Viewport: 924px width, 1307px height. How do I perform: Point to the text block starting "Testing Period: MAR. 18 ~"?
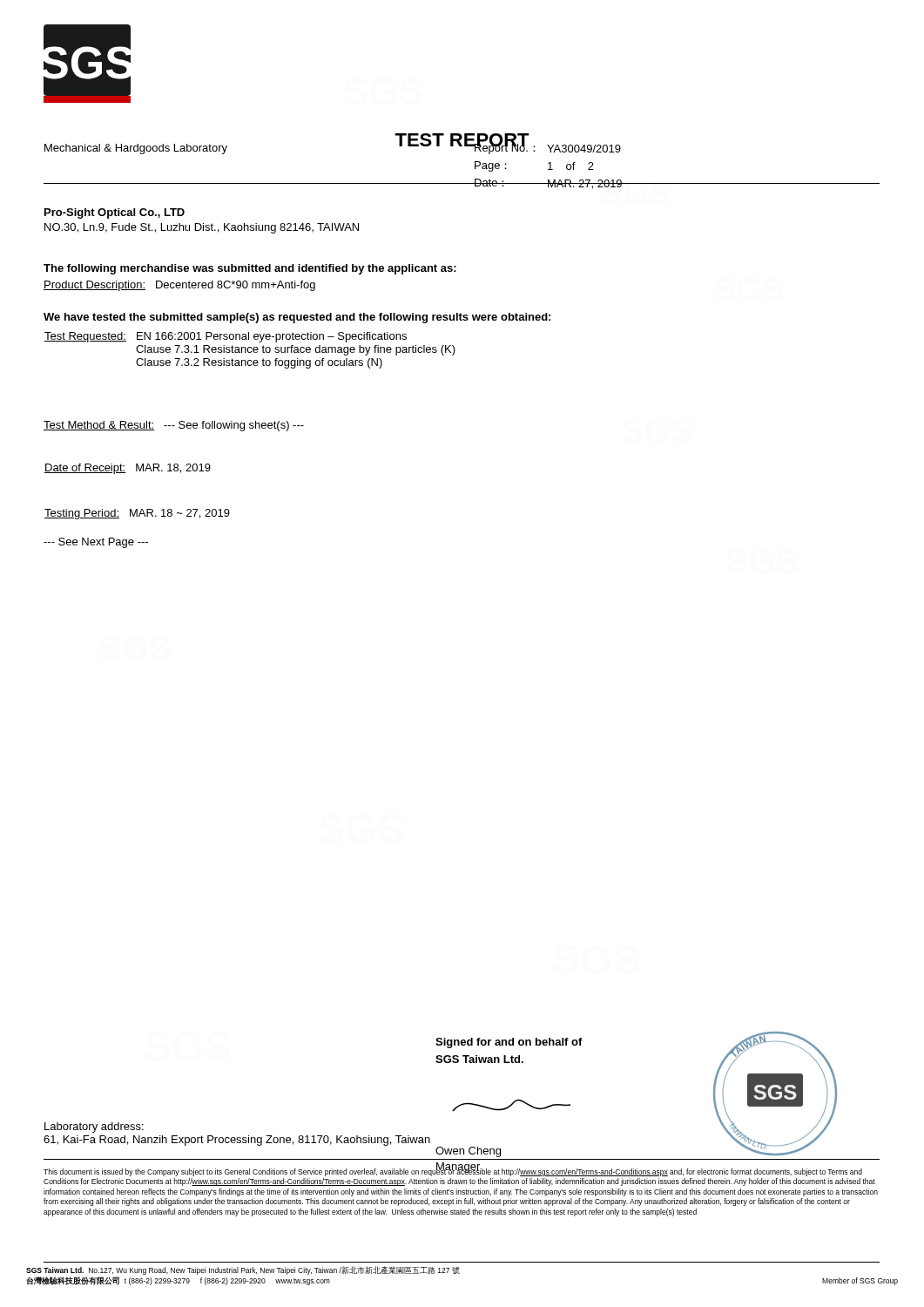137,513
